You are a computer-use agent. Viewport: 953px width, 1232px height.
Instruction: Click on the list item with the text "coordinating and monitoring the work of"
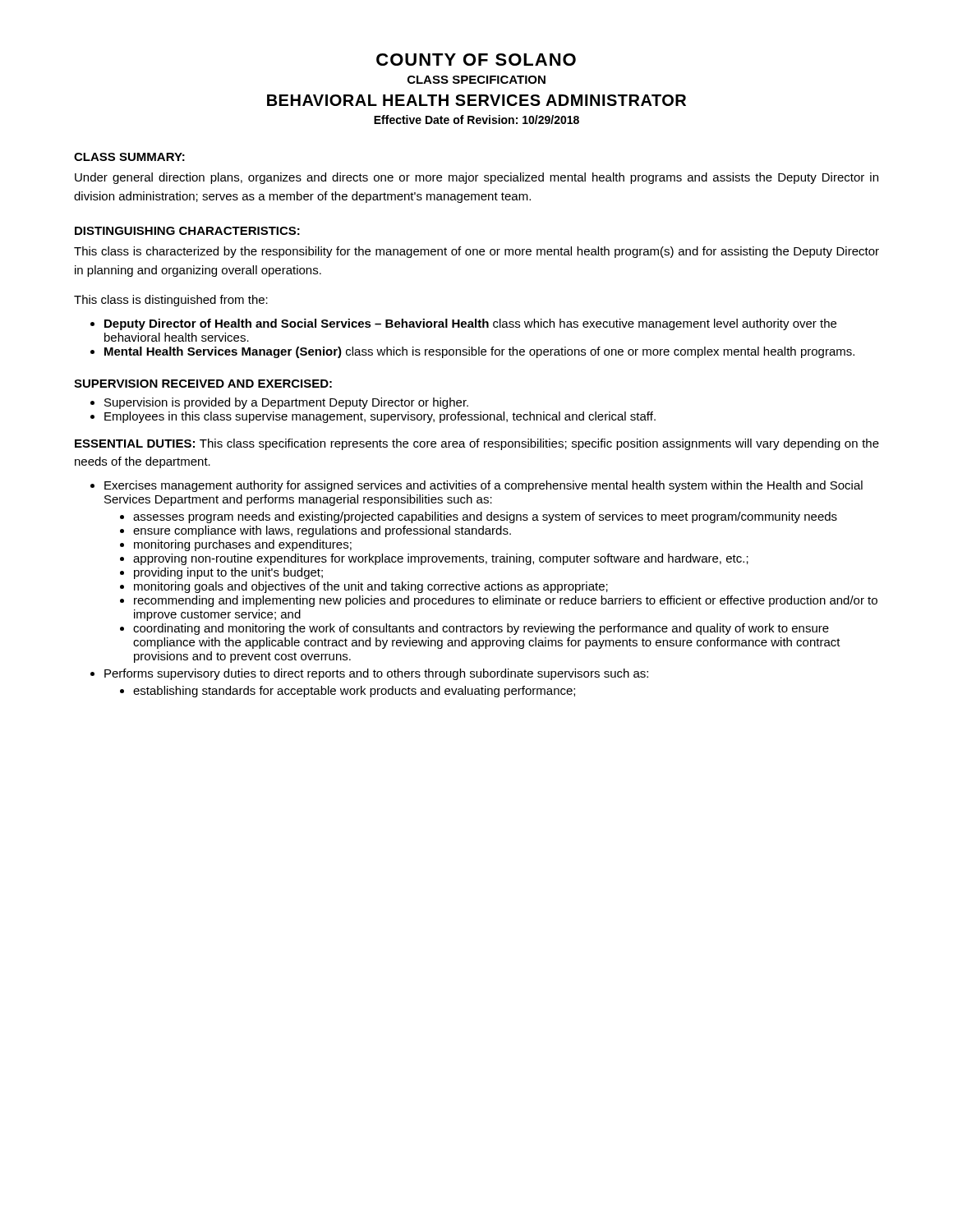pos(506,642)
